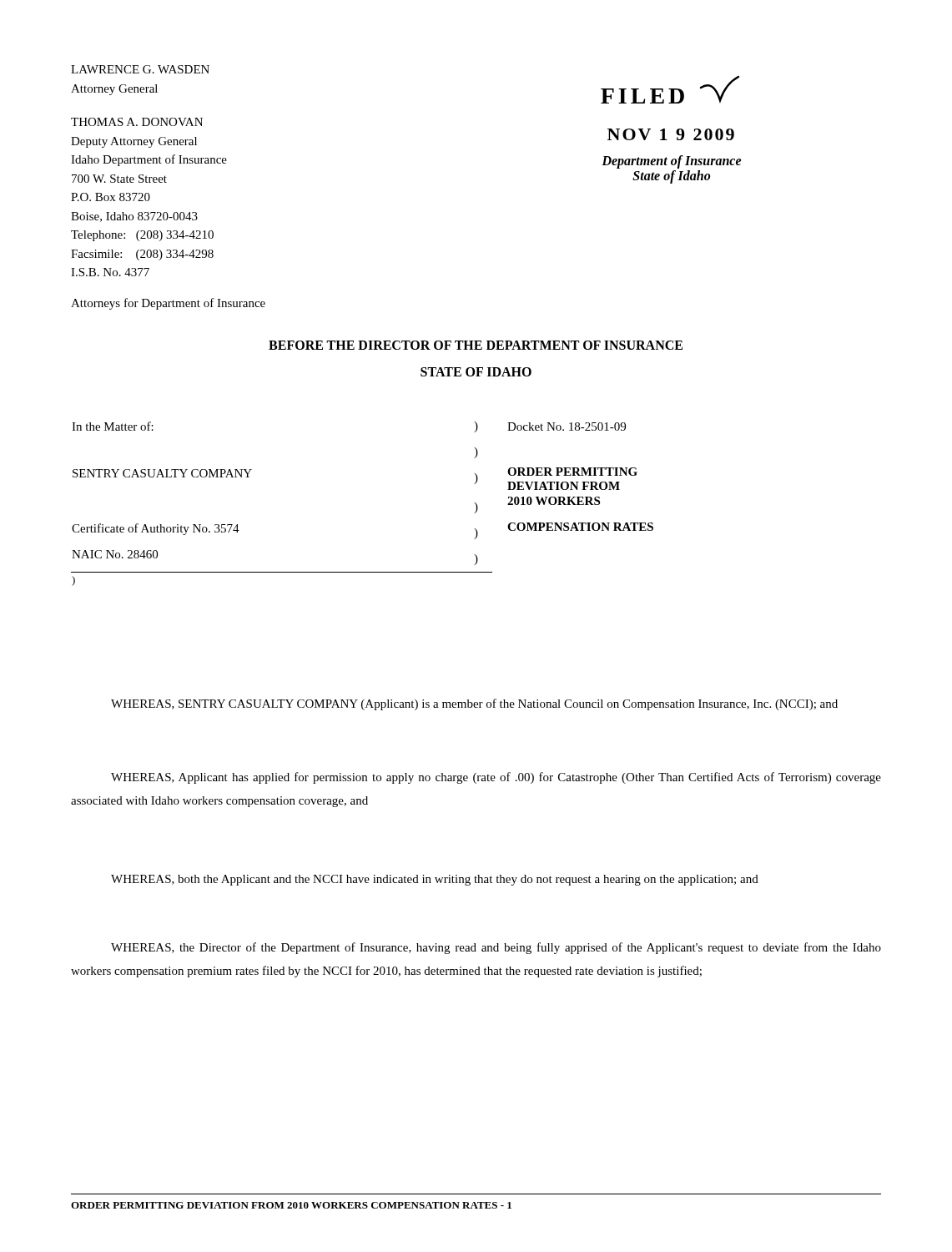The height and width of the screenshot is (1252, 952).
Task: Locate the table
Action: coord(476,500)
